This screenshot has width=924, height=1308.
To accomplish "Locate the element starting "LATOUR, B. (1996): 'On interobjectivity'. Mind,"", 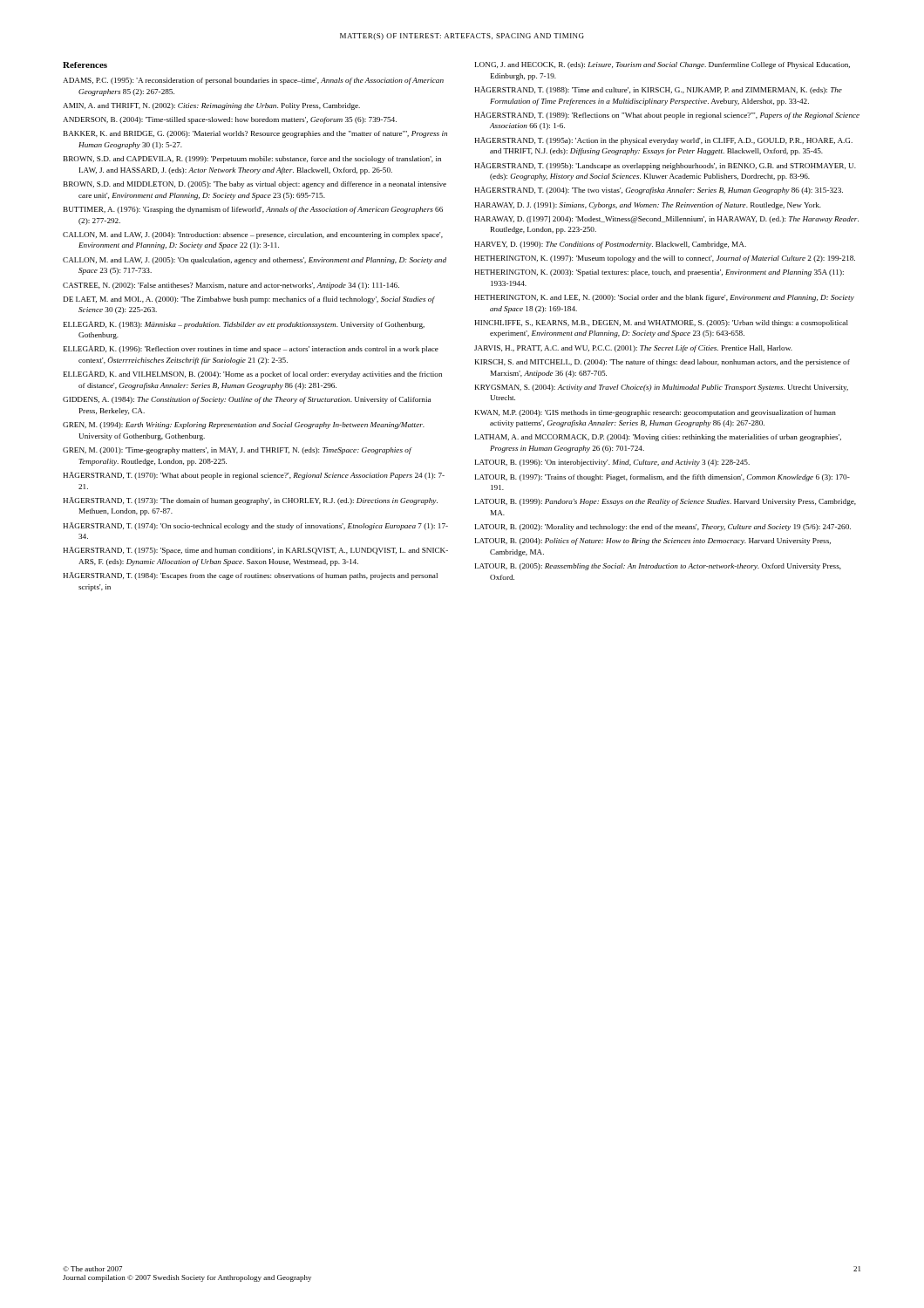I will click(x=612, y=462).
